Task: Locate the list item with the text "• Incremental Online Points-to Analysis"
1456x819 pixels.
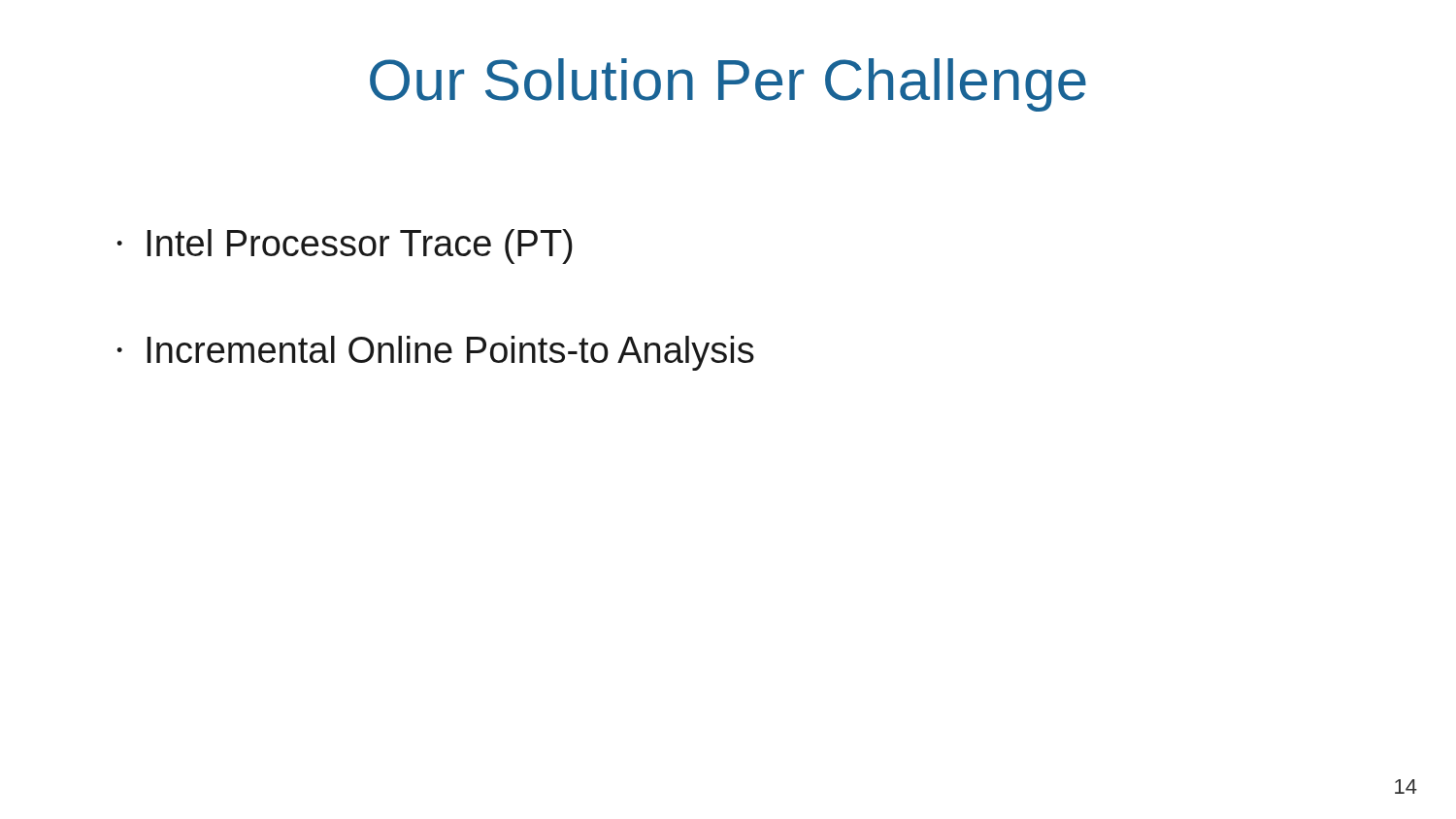Action: [436, 350]
